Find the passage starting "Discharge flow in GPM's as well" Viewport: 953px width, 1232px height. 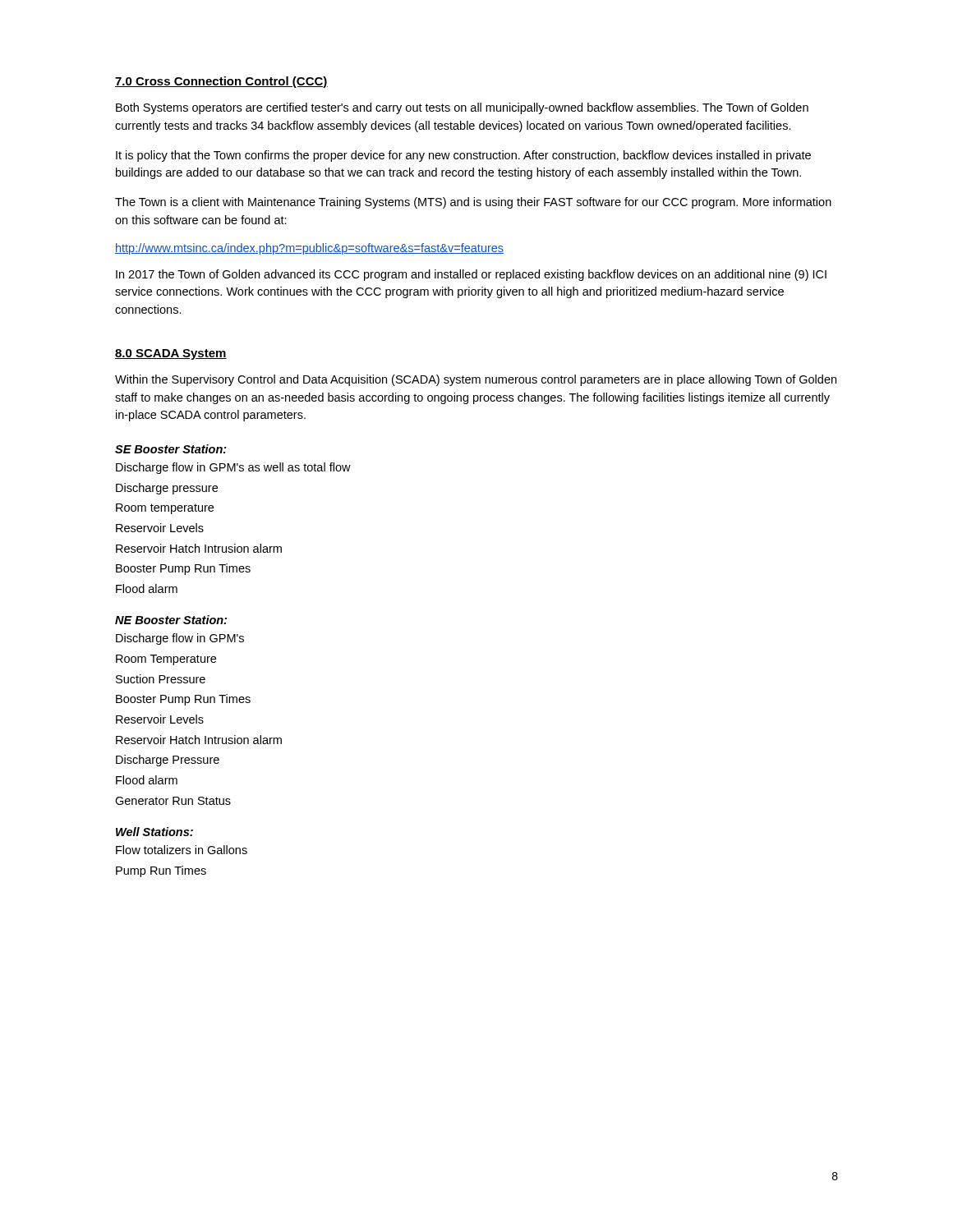[233, 467]
